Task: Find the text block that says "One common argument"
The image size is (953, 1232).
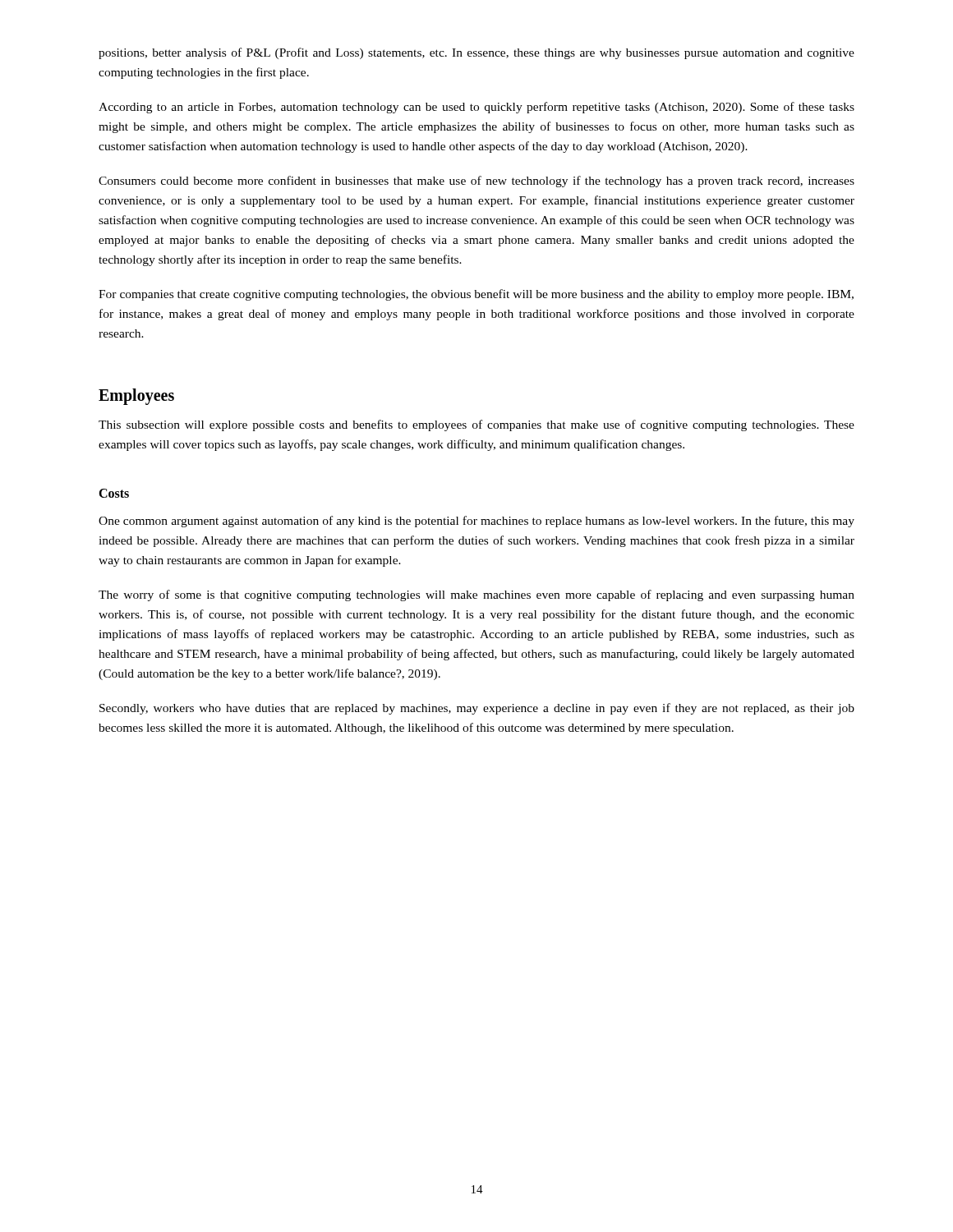Action: pos(476,540)
